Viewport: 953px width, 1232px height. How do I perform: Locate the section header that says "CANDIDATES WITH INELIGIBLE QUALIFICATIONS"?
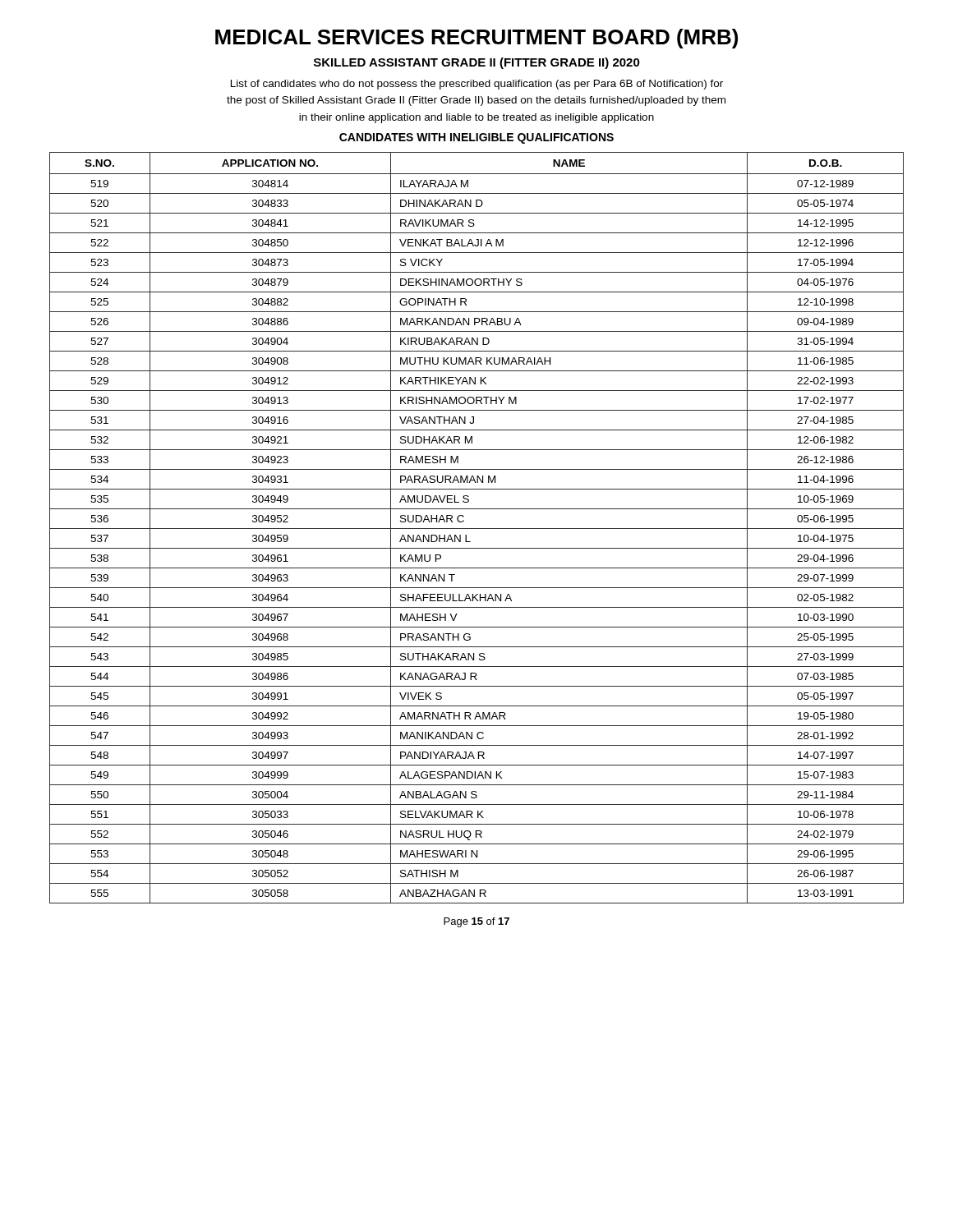coord(476,137)
